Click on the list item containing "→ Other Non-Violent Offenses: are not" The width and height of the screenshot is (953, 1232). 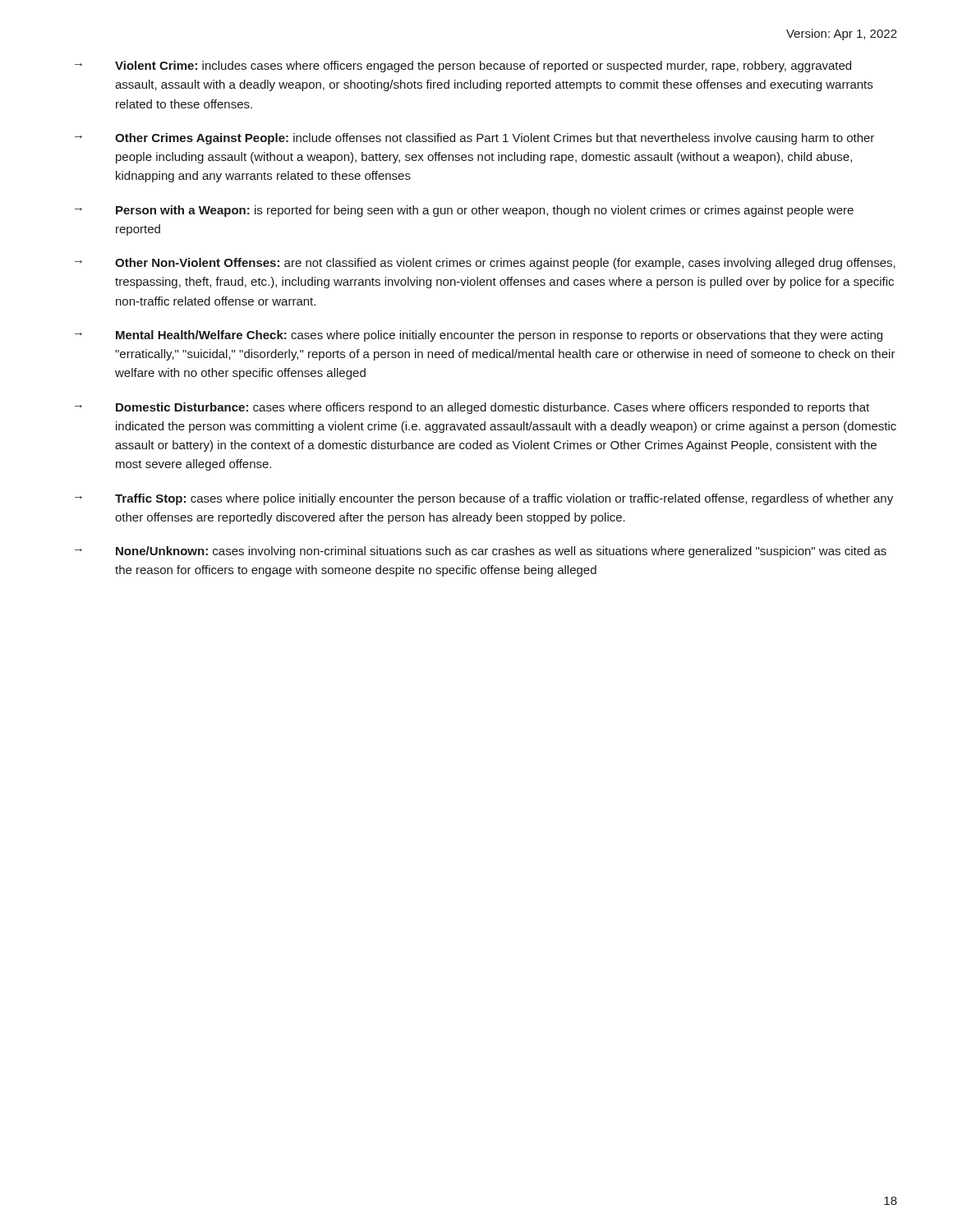[x=485, y=282]
